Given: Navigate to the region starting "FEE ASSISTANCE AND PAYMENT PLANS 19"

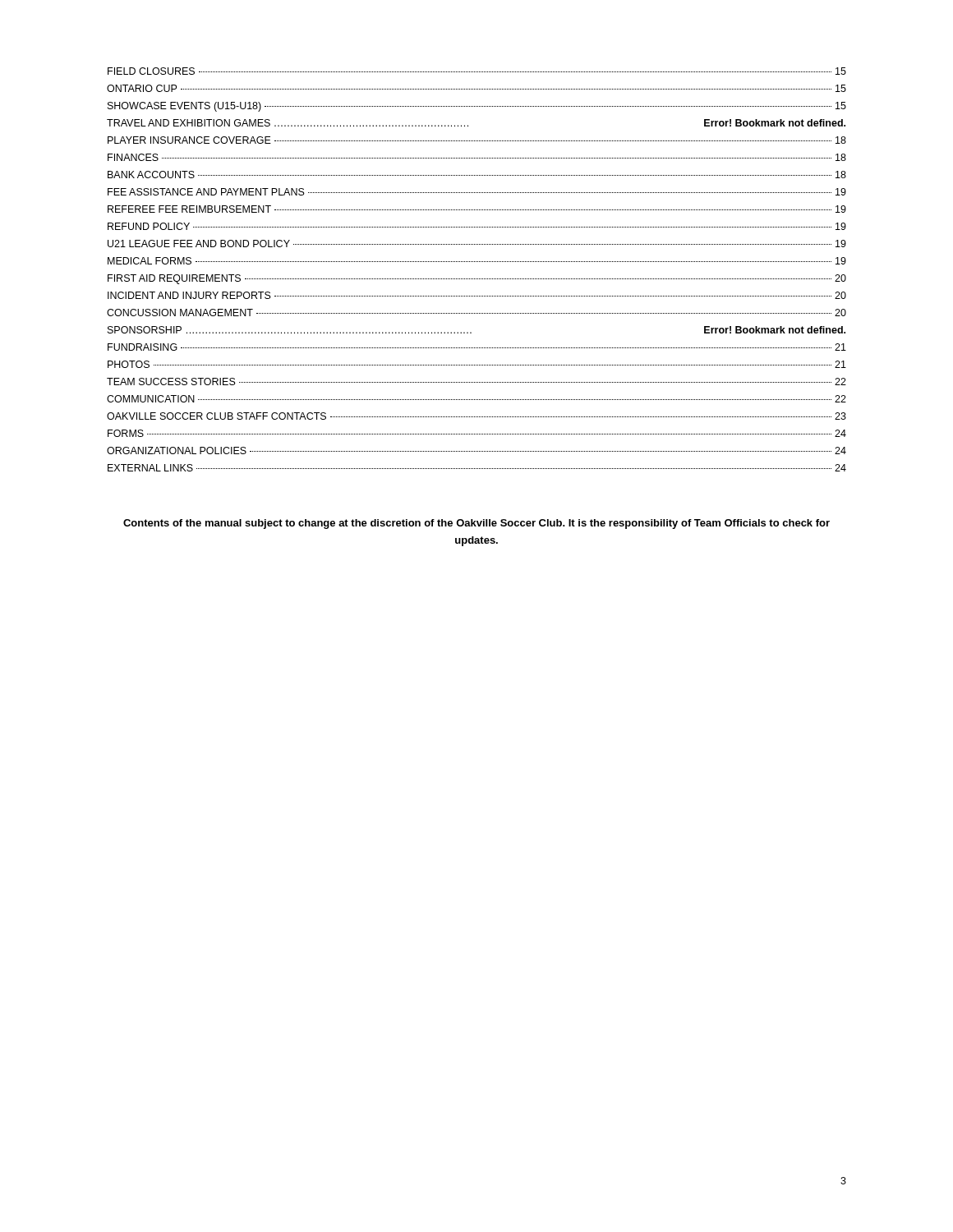Looking at the screenshot, I should click(x=476, y=192).
